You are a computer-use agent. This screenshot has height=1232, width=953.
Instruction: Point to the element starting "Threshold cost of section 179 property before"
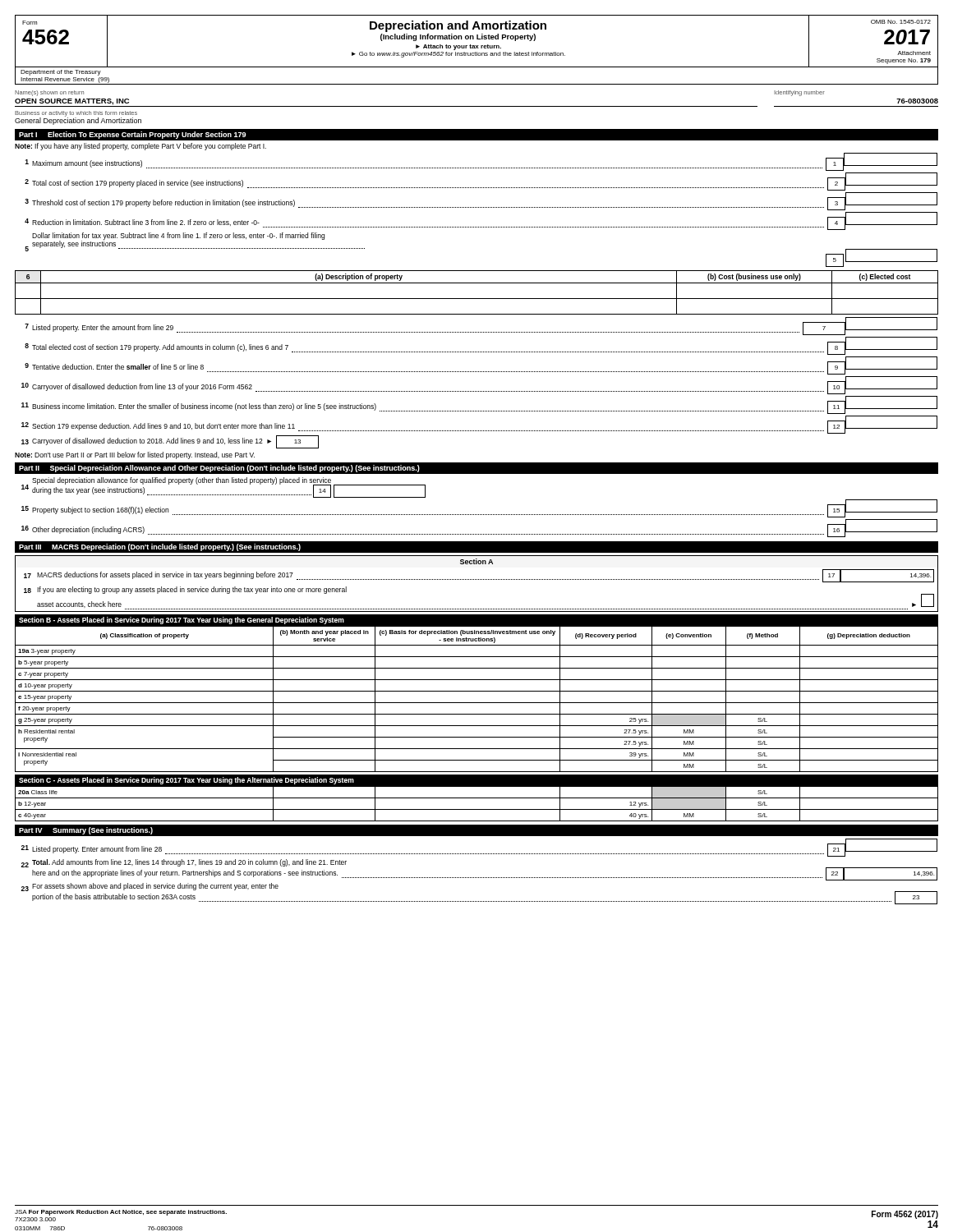tap(485, 201)
